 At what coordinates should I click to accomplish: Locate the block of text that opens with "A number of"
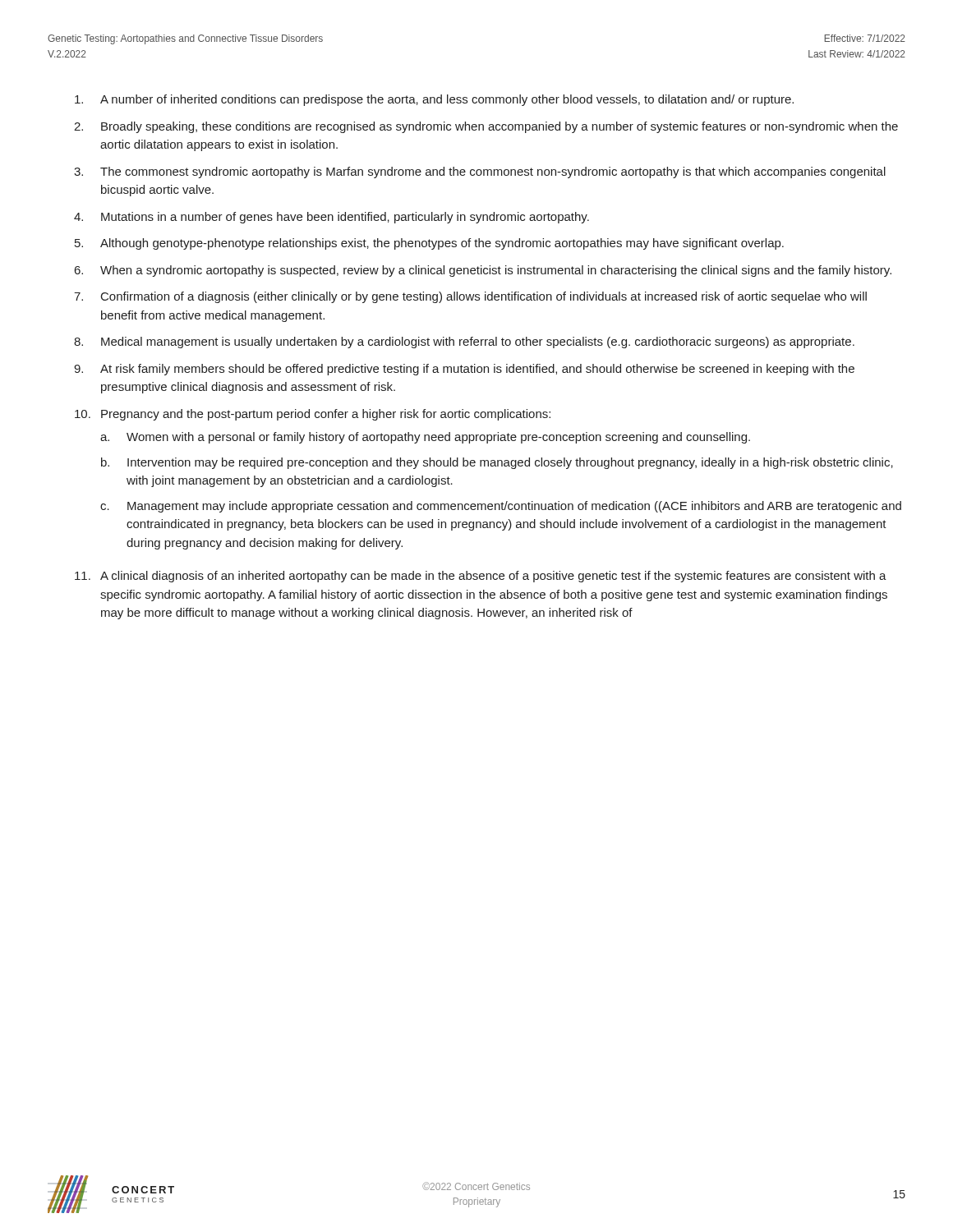[x=503, y=100]
